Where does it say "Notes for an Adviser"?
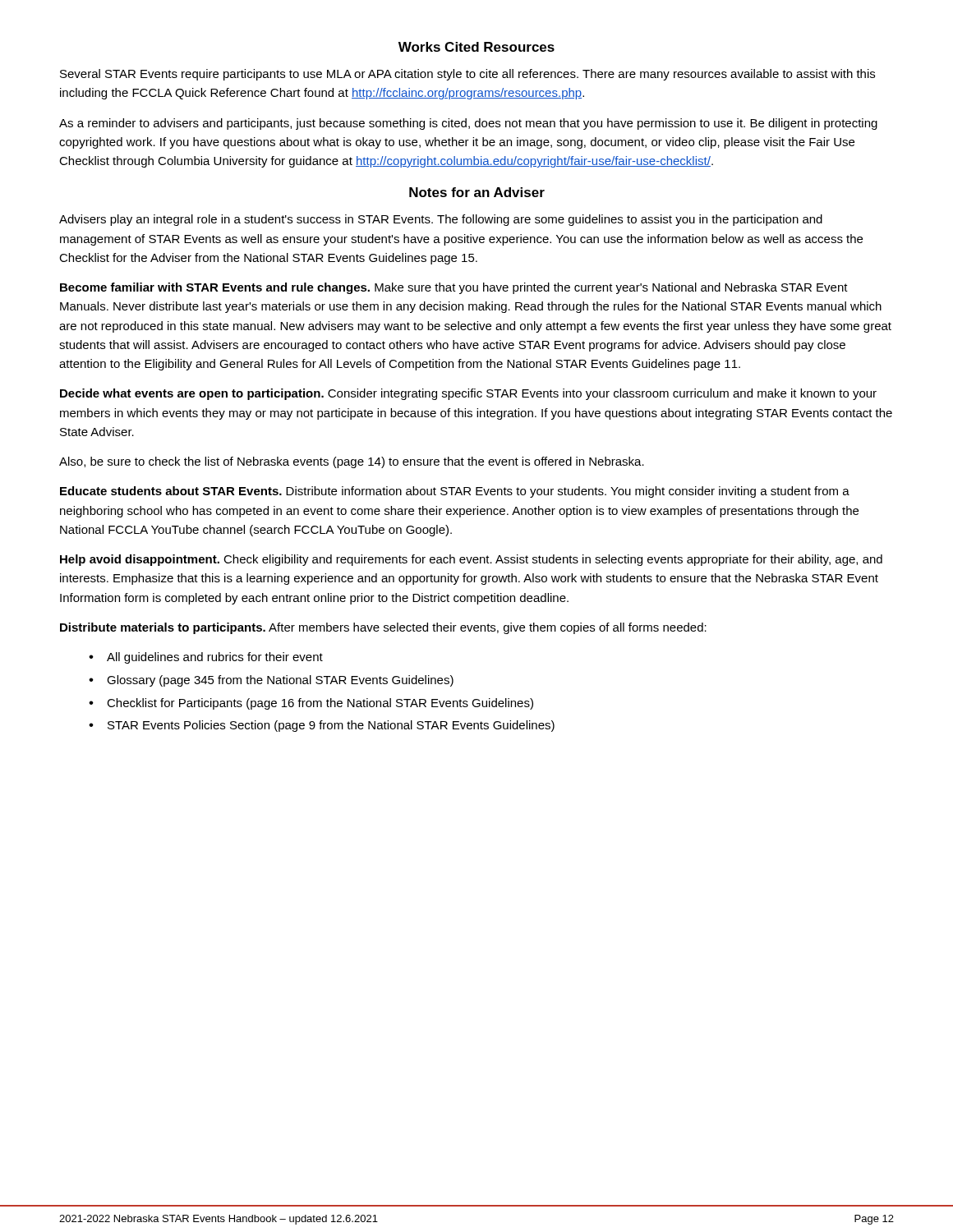Viewport: 953px width, 1232px height. [476, 193]
